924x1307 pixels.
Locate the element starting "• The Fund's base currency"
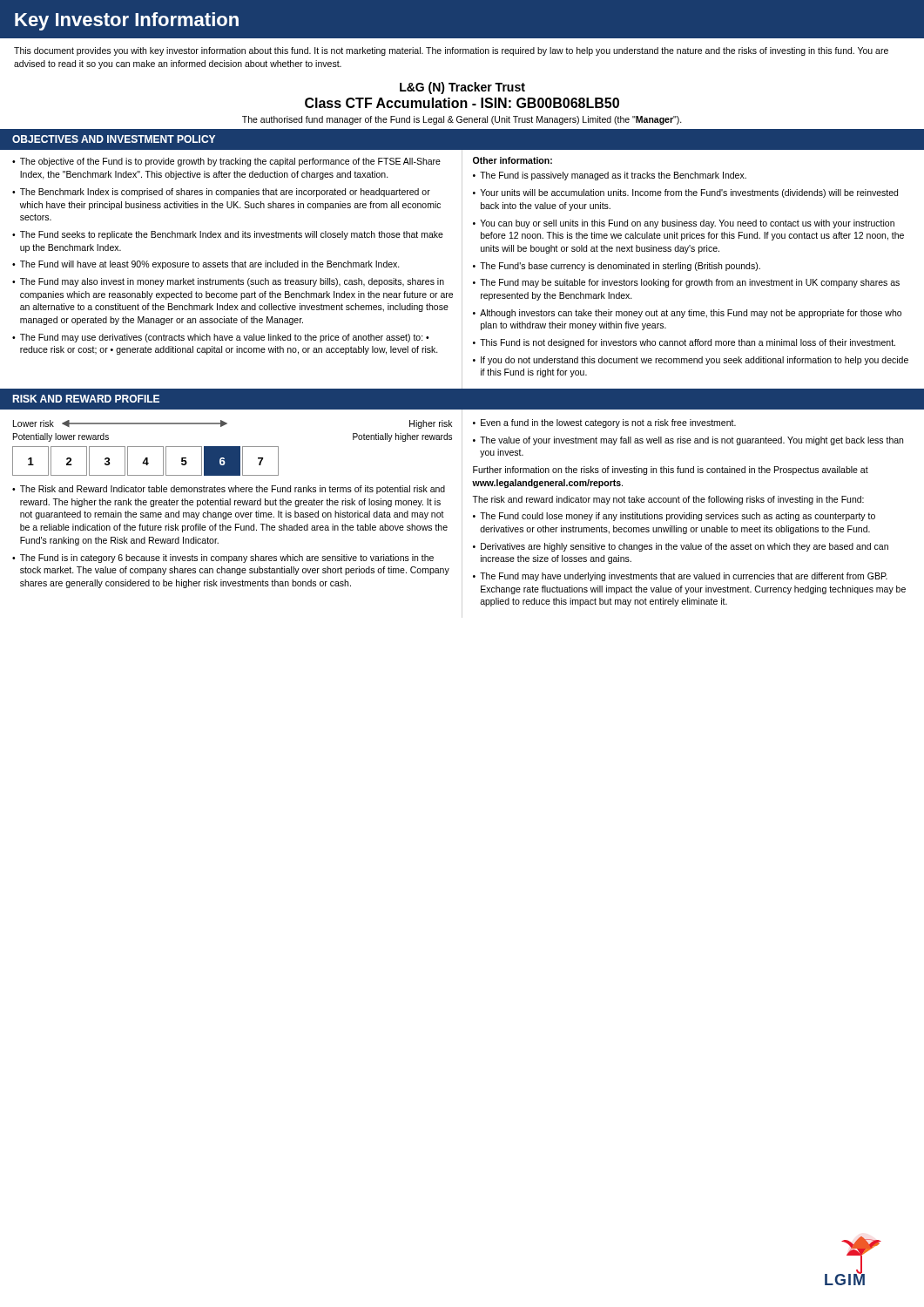click(617, 266)
